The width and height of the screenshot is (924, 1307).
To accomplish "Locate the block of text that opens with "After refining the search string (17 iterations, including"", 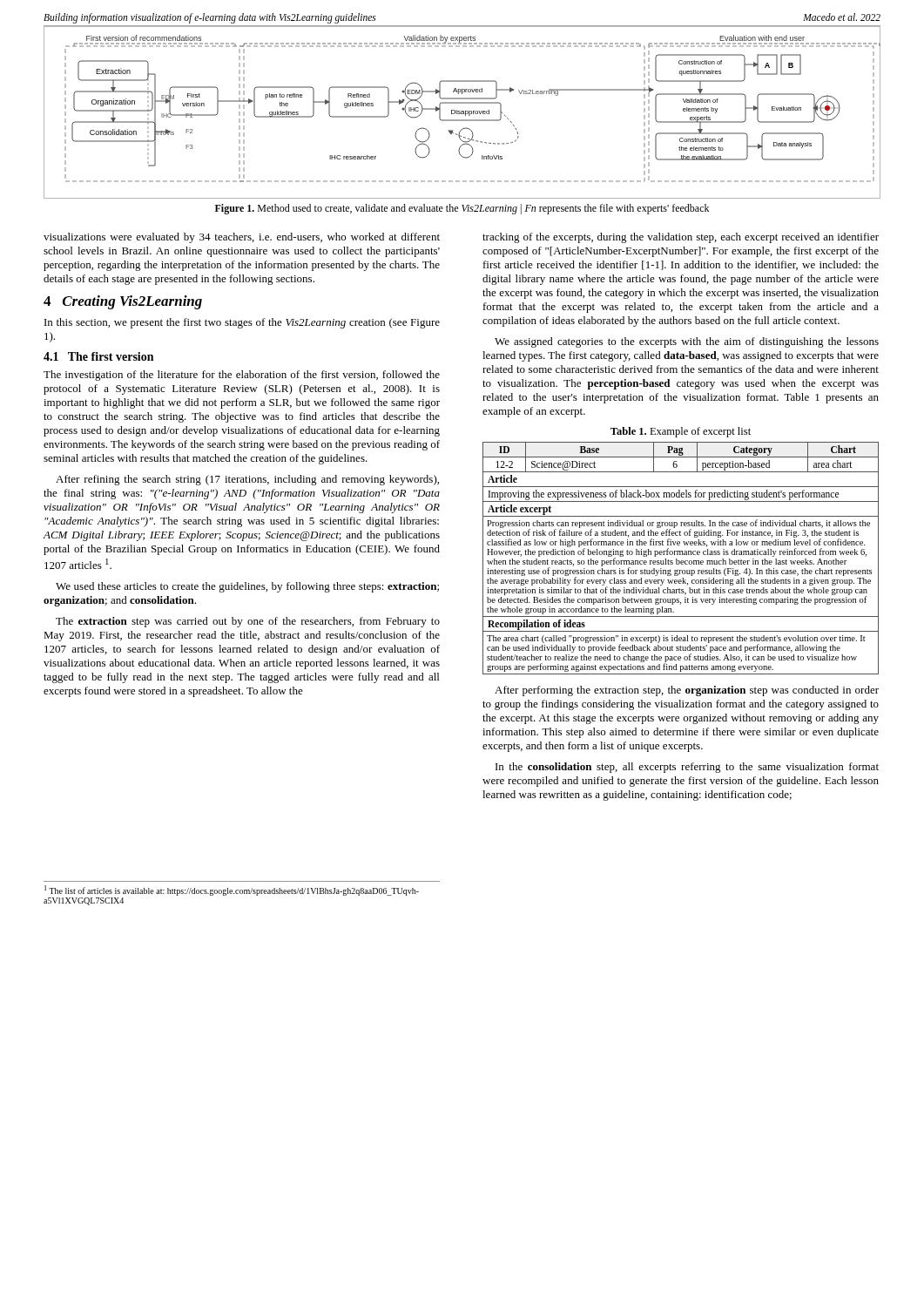I will (x=242, y=522).
